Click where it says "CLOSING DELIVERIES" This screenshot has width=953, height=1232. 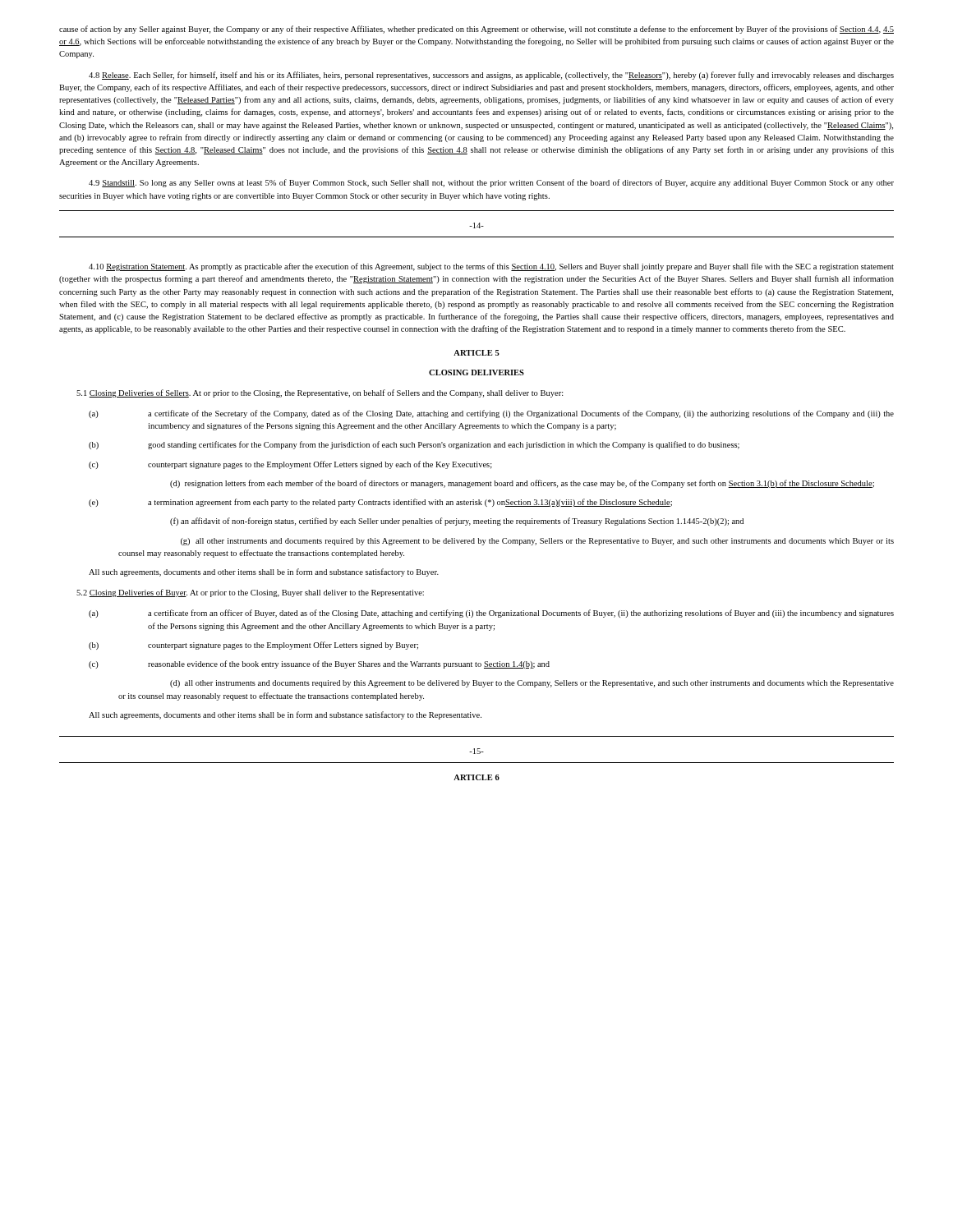(x=476, y=372)
